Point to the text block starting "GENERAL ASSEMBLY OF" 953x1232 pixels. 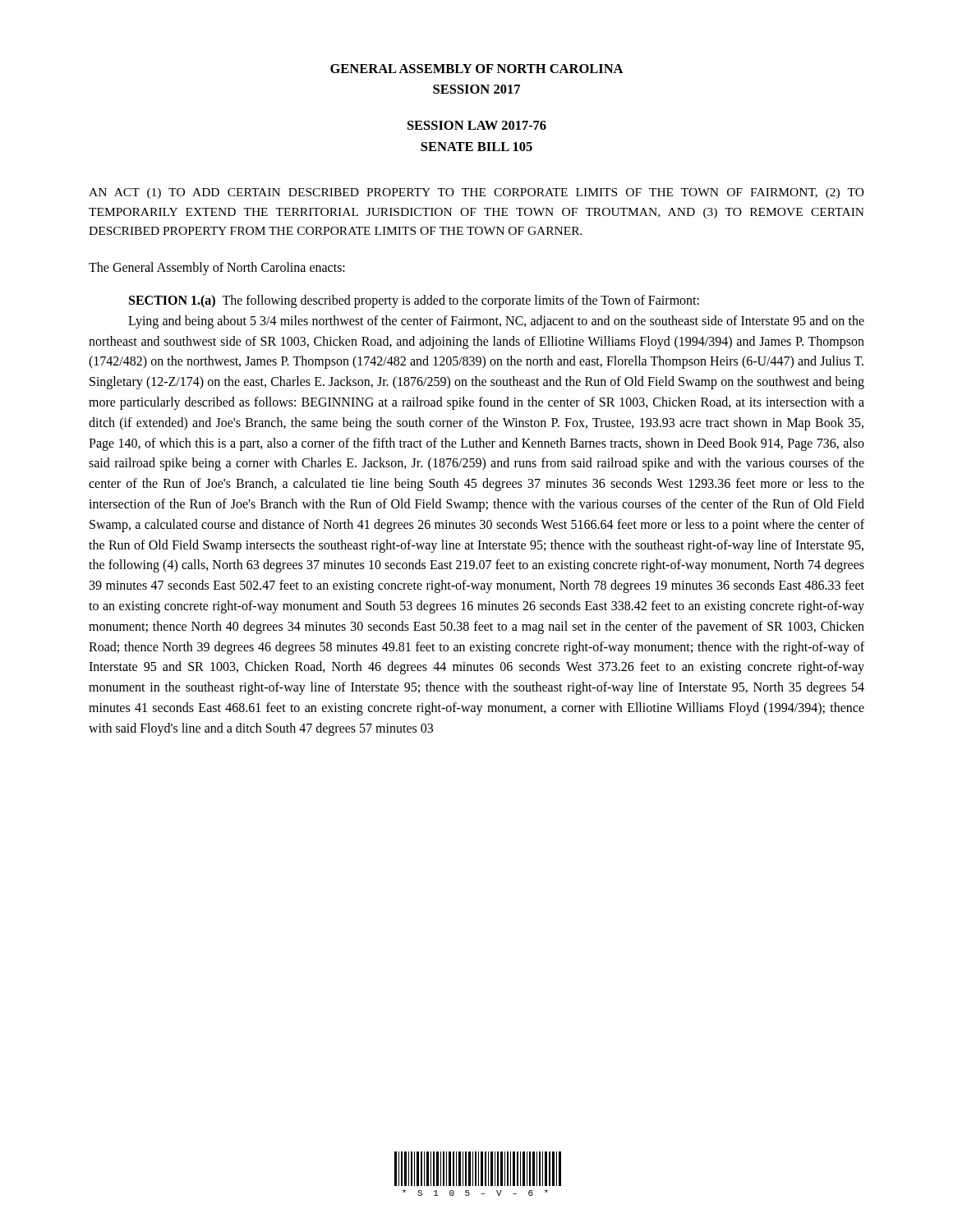[476, 79]
